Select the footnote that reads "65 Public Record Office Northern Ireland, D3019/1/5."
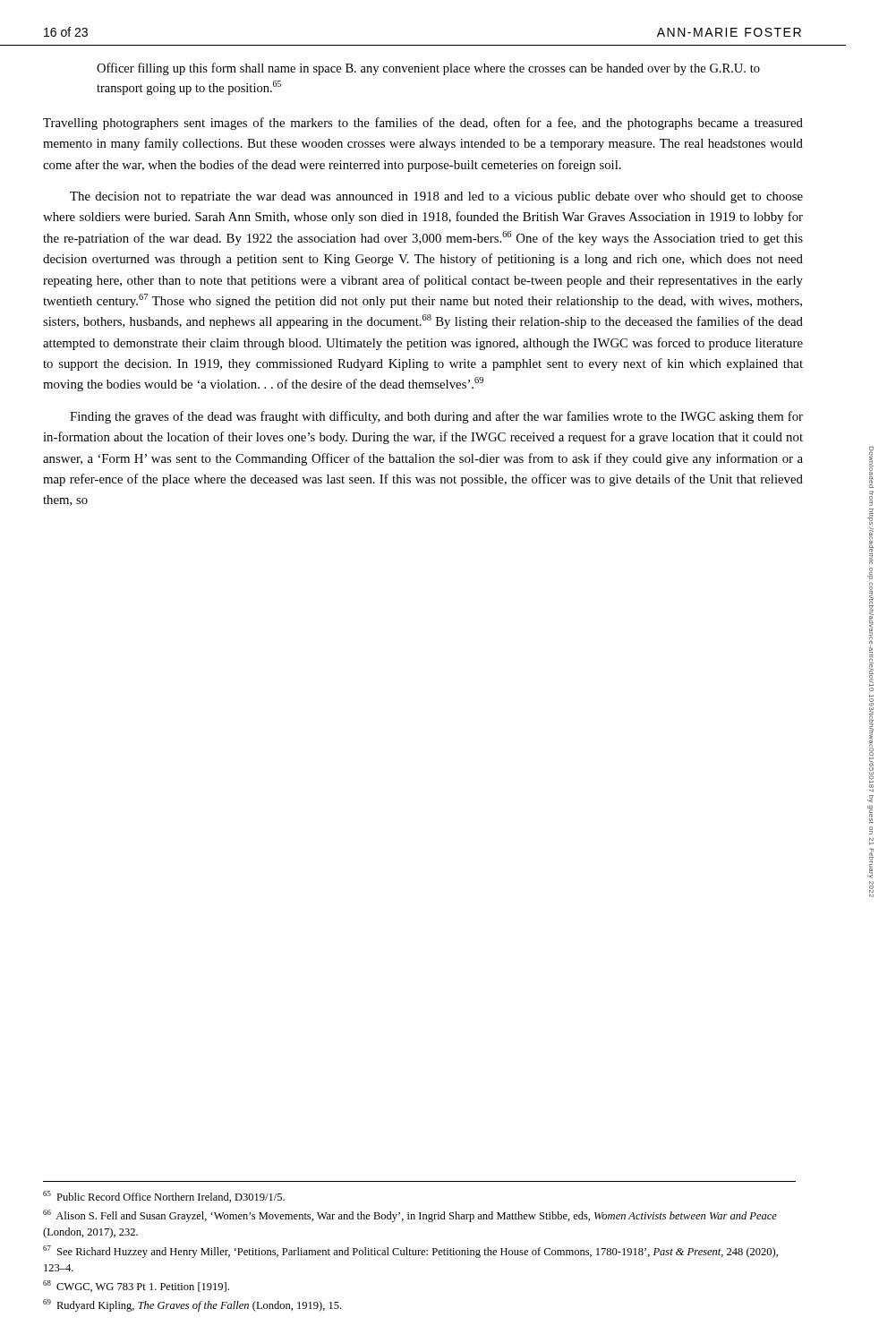 164,1196
